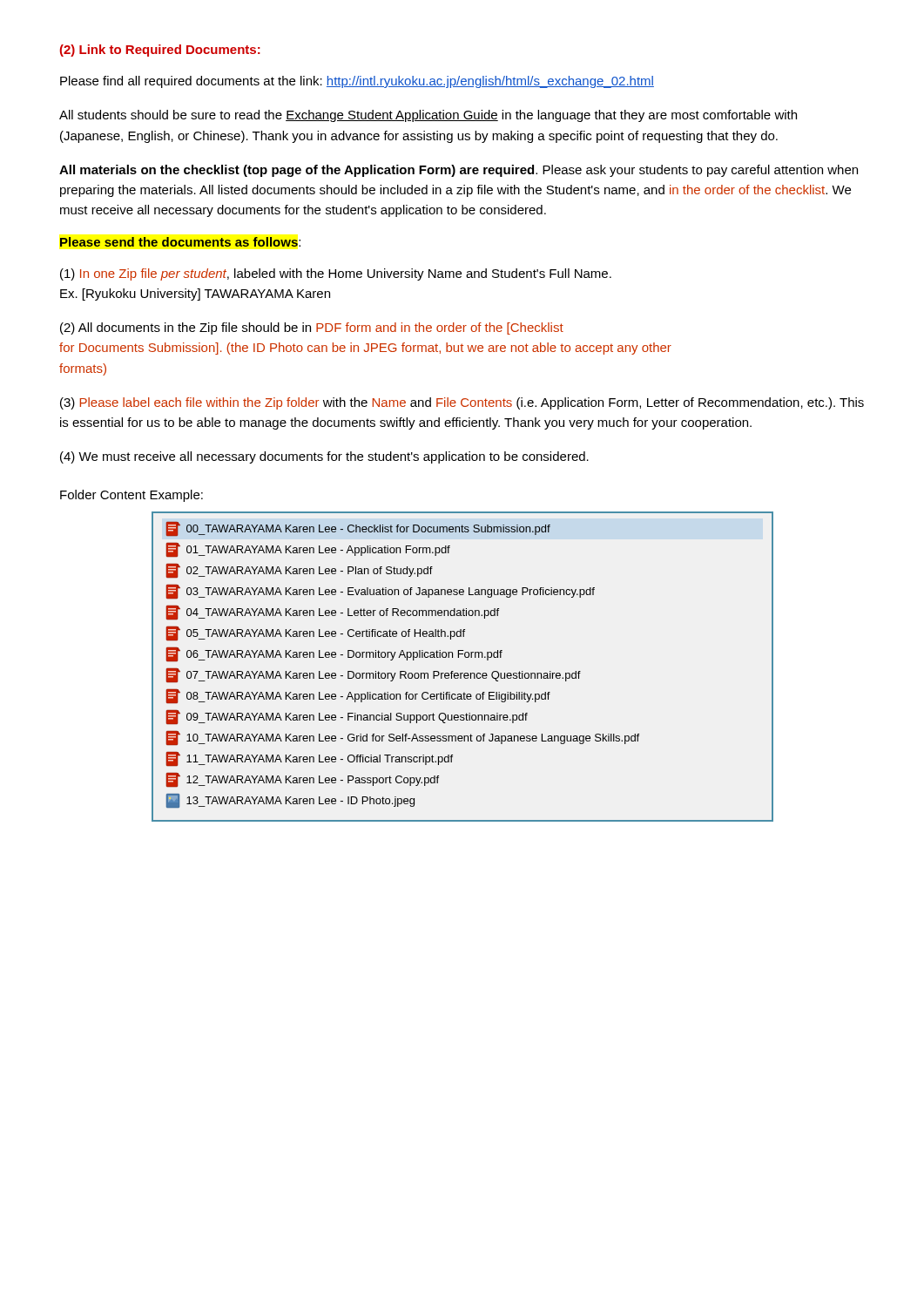The height and width of the screenshot is (1307, 924).
Task: Click the passage that begins "All materials on the checklist (top page of"
Action: click(459, 190)
